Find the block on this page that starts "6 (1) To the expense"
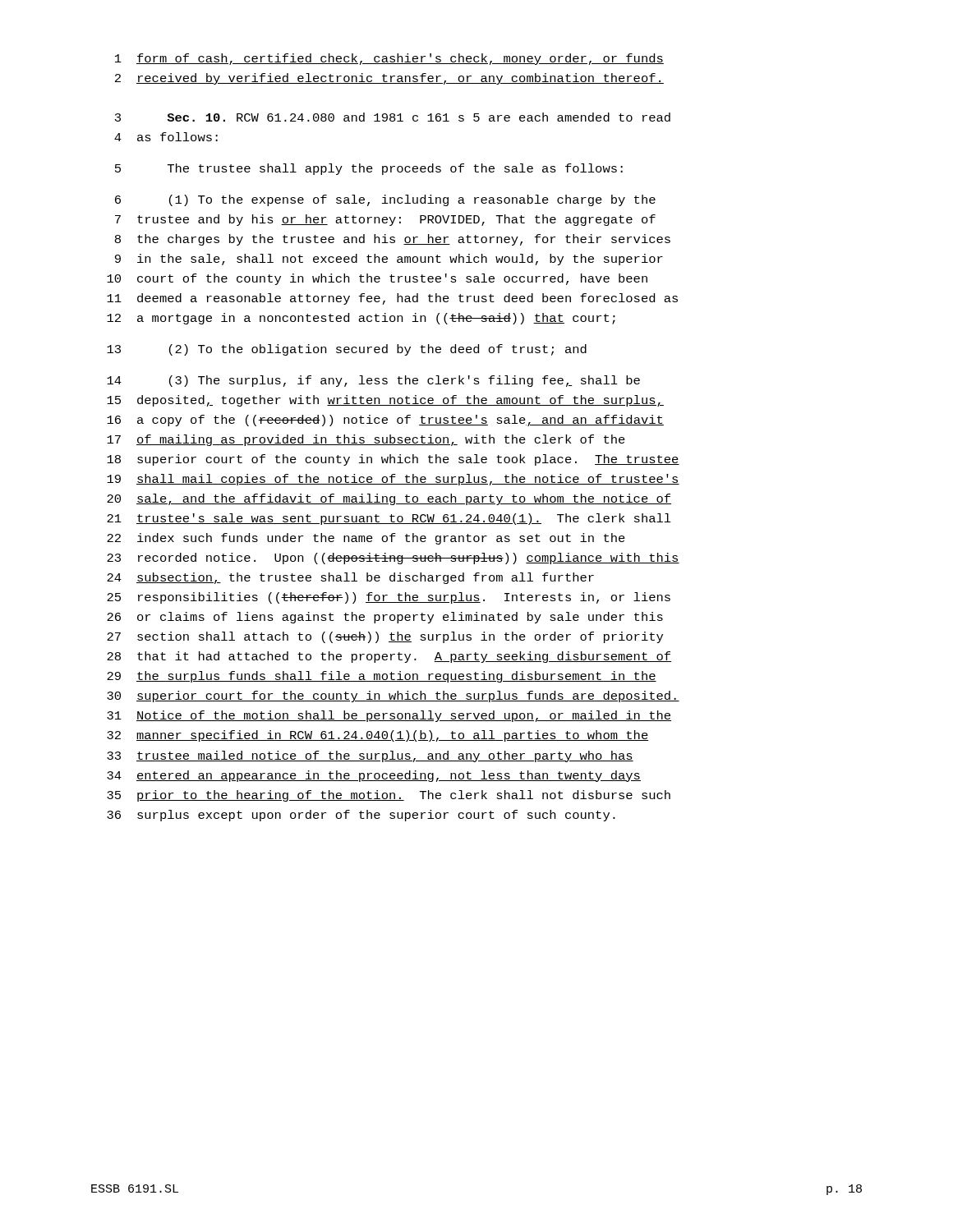Image resolution: width=953 pixels, height=1232 pixels. click(476, 260)
